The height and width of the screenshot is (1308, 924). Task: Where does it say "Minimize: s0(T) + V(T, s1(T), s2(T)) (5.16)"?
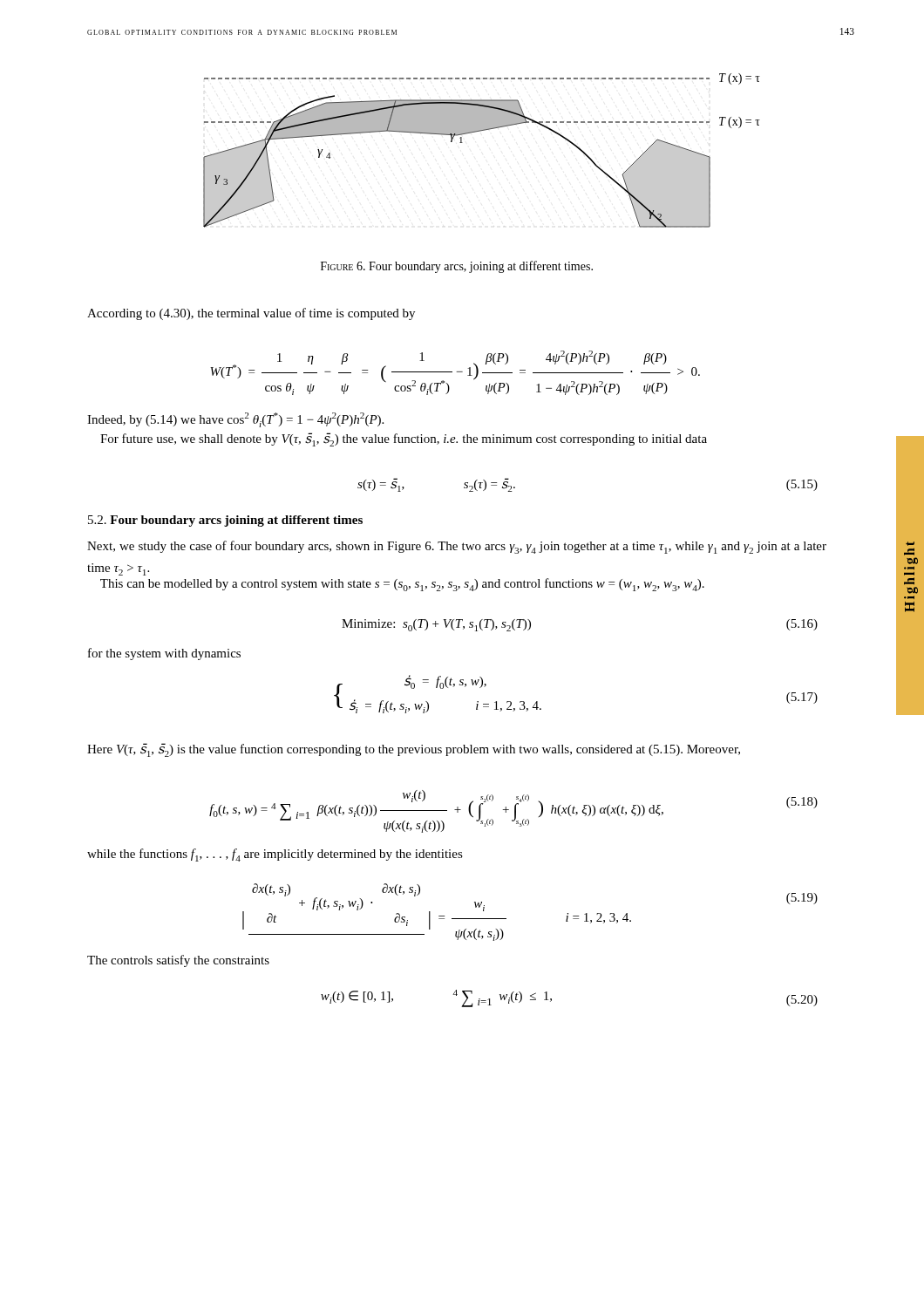point(435,625)
